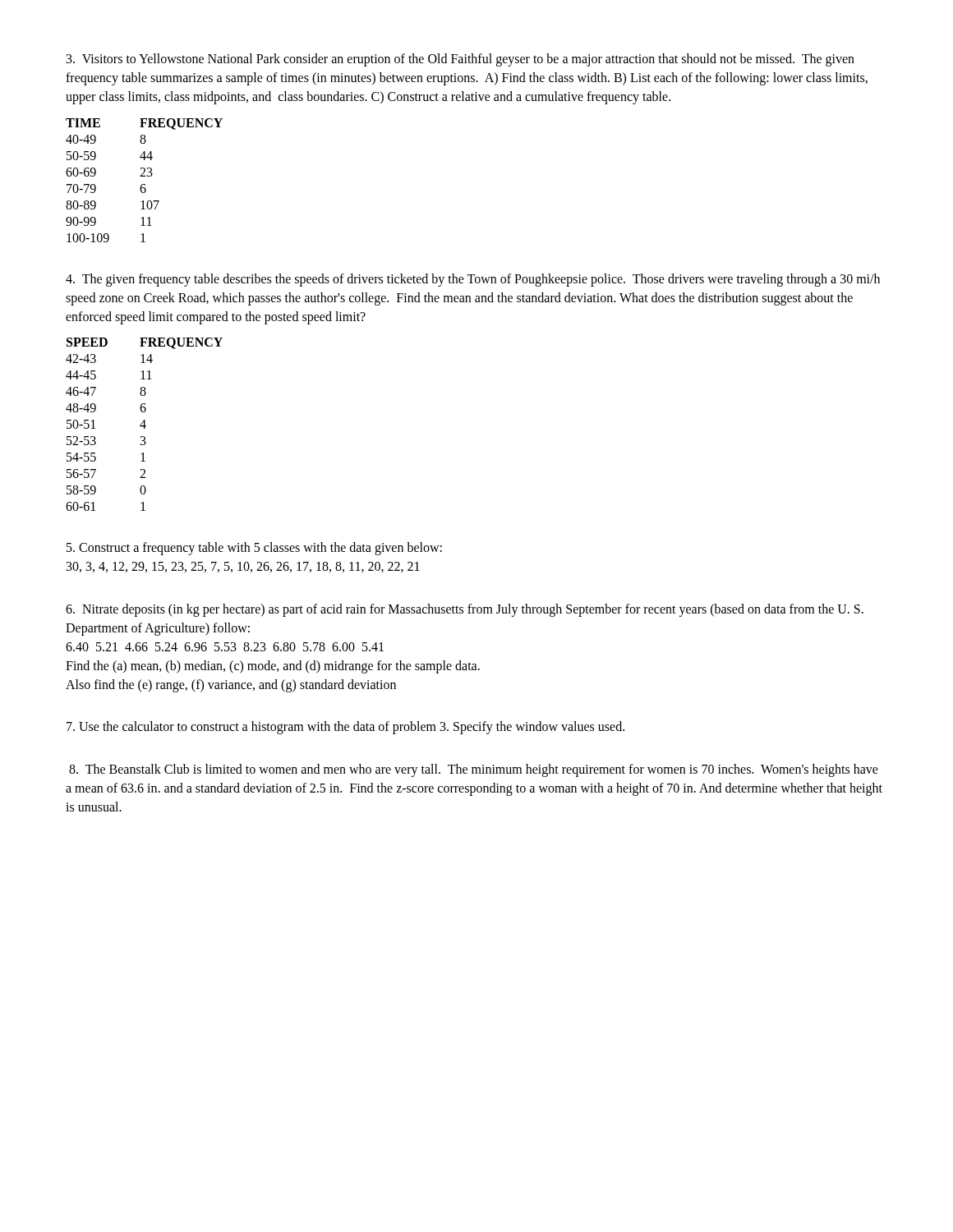
Task: Find the element starting "Nitrate deposits (in"
Action: click(x=465, y=610)
